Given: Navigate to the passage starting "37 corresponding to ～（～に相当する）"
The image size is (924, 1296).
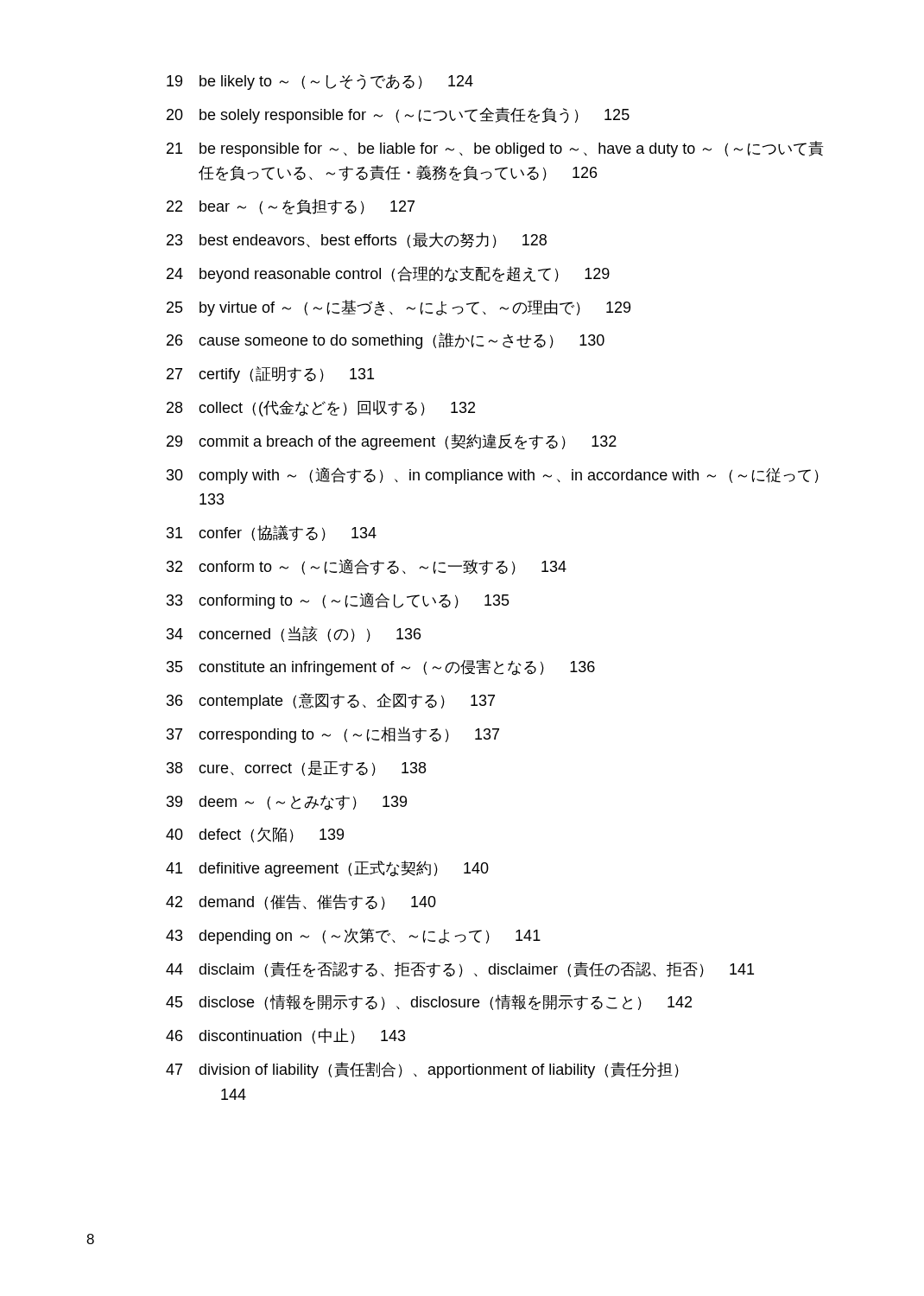Looking at the screenshot, I should tap(488, 735).
